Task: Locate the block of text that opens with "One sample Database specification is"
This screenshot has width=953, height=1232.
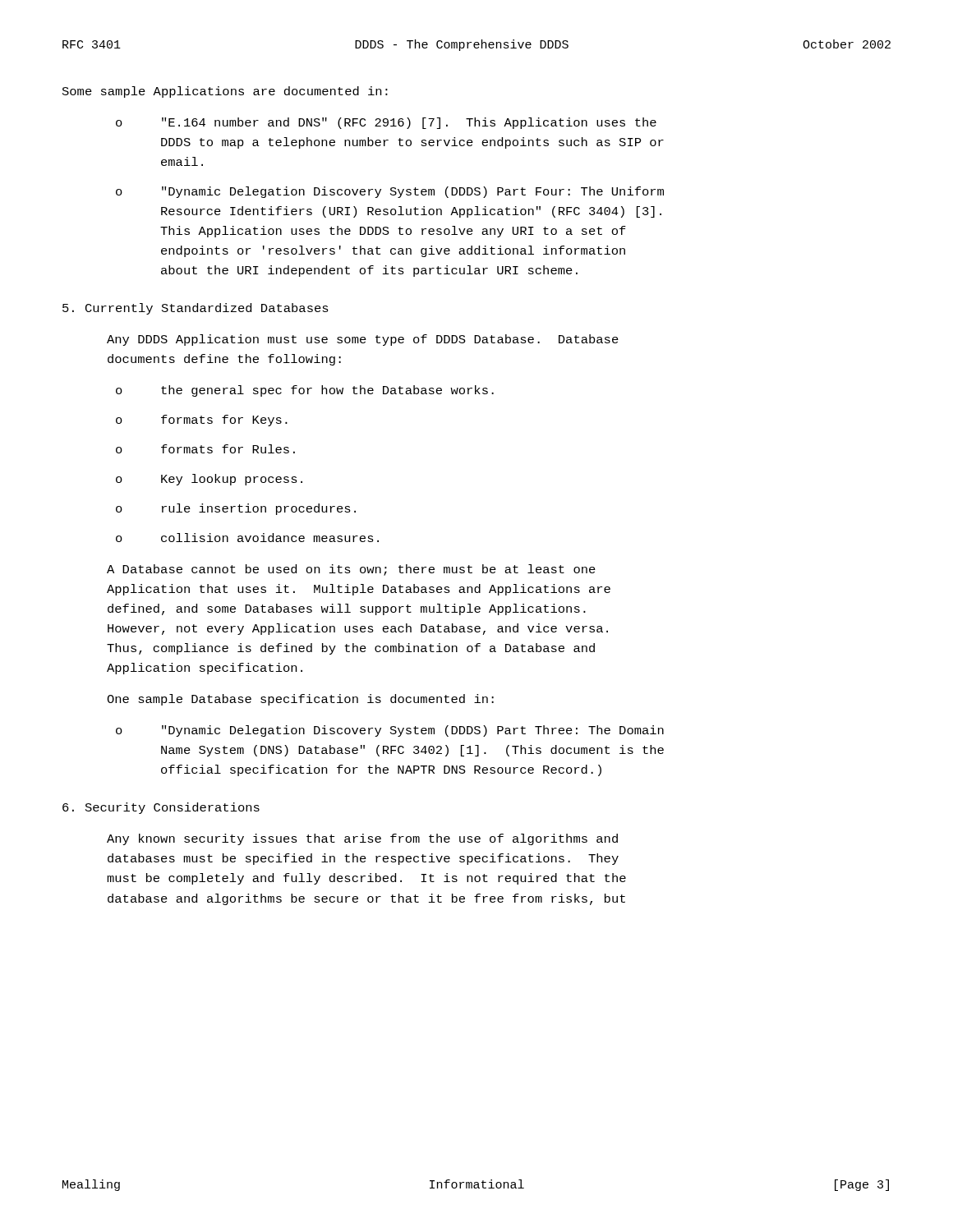Action: point(302,700)
